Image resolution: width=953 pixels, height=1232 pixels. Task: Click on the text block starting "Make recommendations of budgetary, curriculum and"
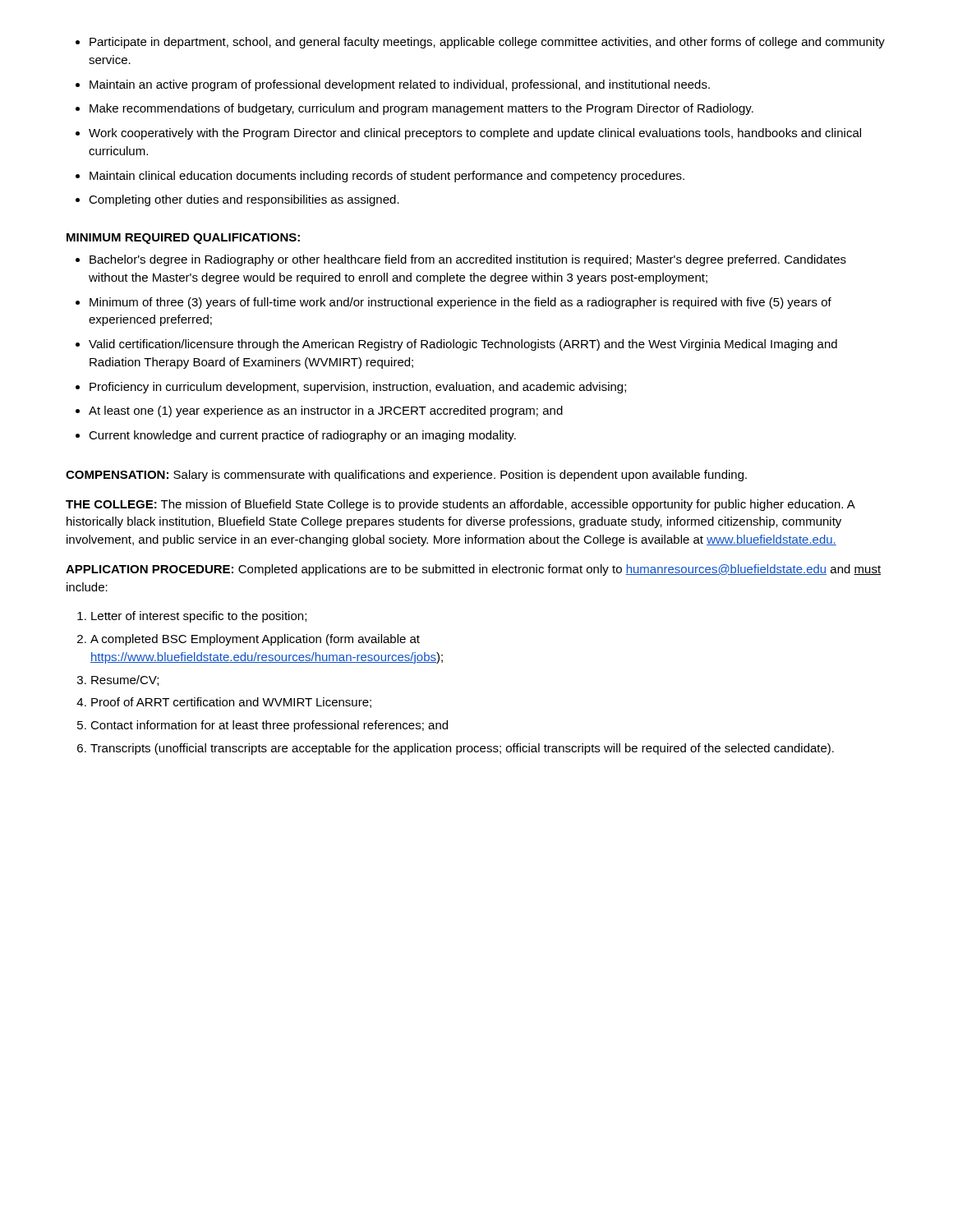click(488, 108)
